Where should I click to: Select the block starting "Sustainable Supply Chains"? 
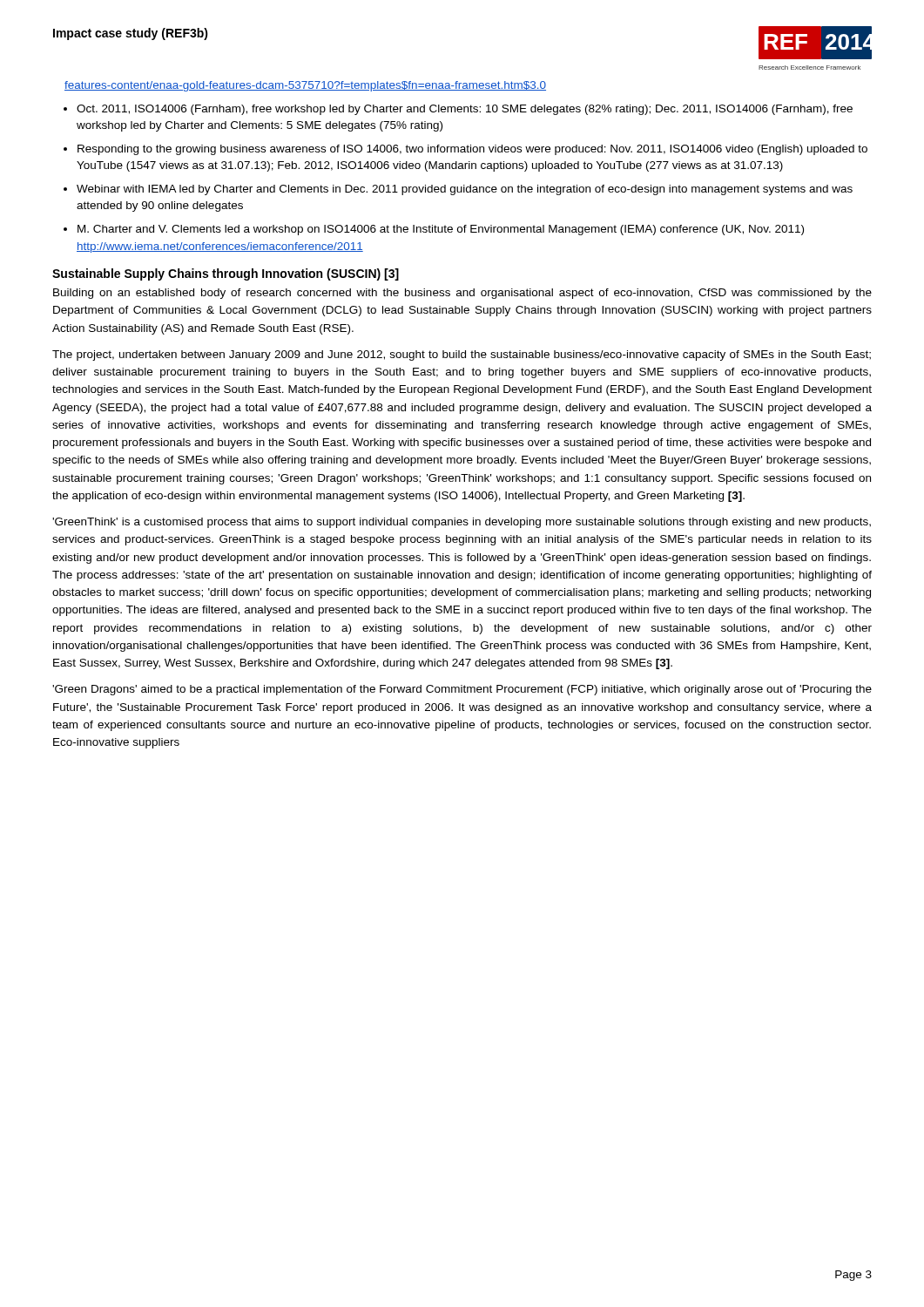point(226,274)
